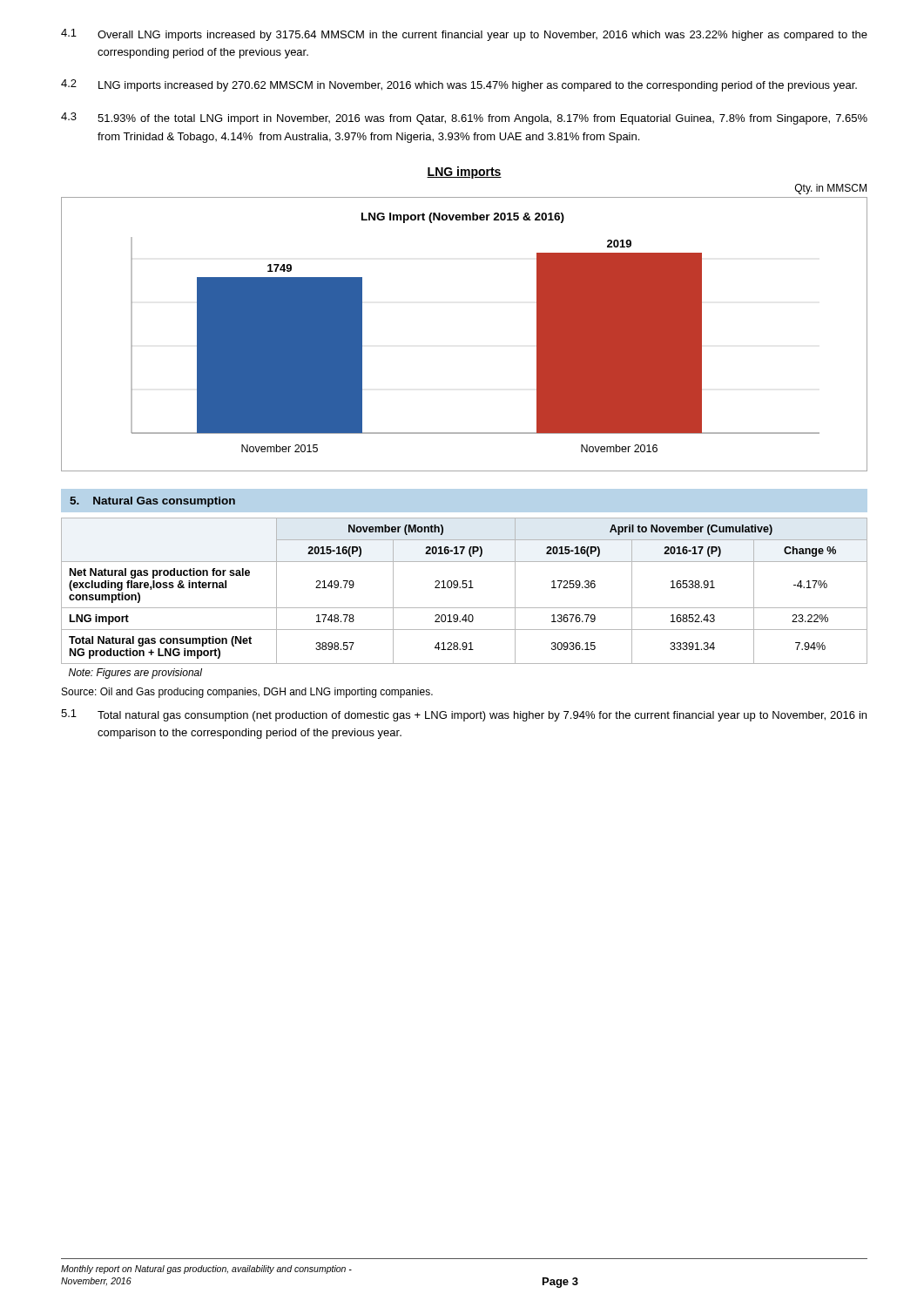Find the block on this page that starts "4.2 LNG imports increased by 270.62"
The width and height of the screenshot is (924, 1307).
click(464, 86)
